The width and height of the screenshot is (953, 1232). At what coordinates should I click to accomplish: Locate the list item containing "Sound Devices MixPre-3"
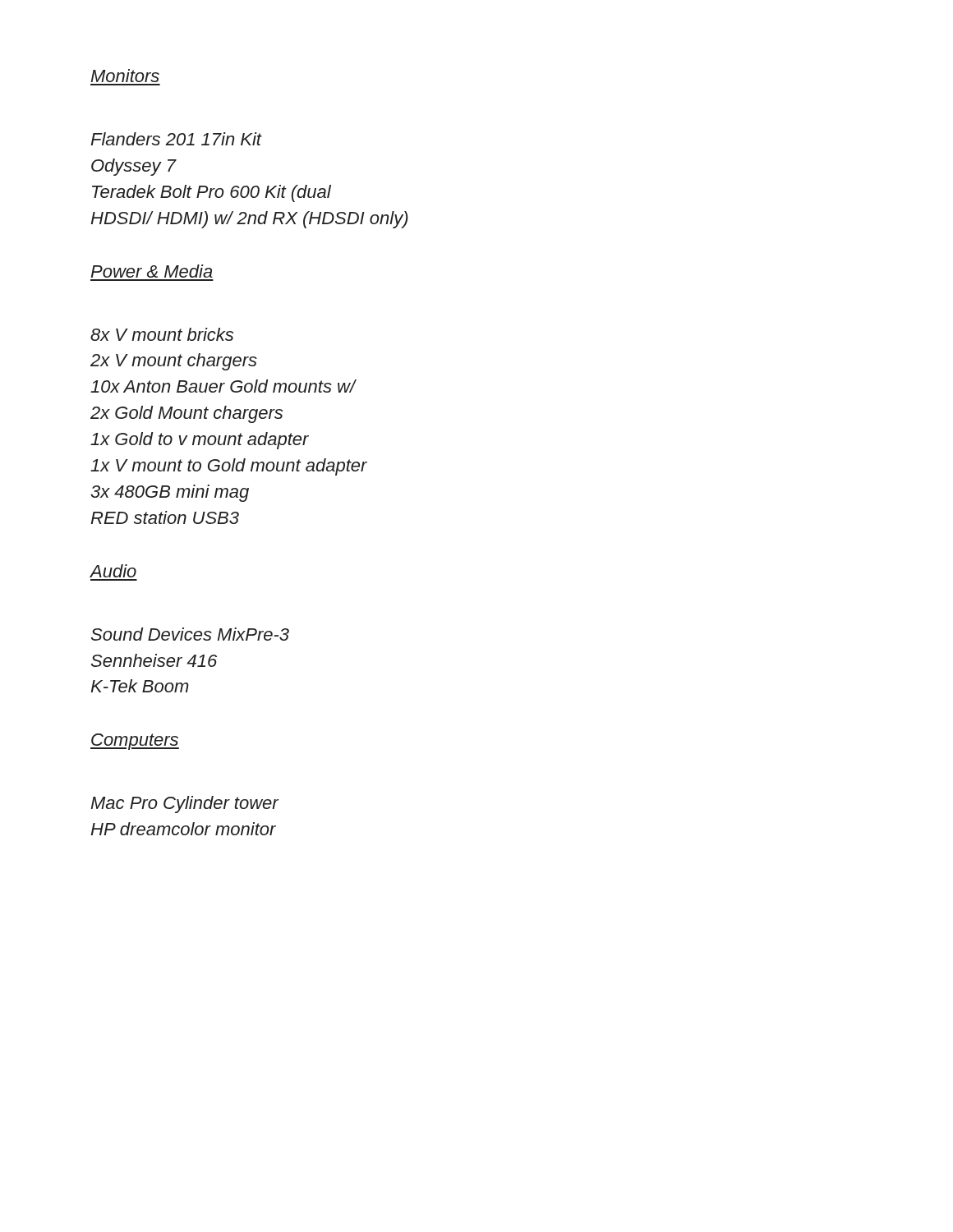pyautogui.click(x=190, y=634)
